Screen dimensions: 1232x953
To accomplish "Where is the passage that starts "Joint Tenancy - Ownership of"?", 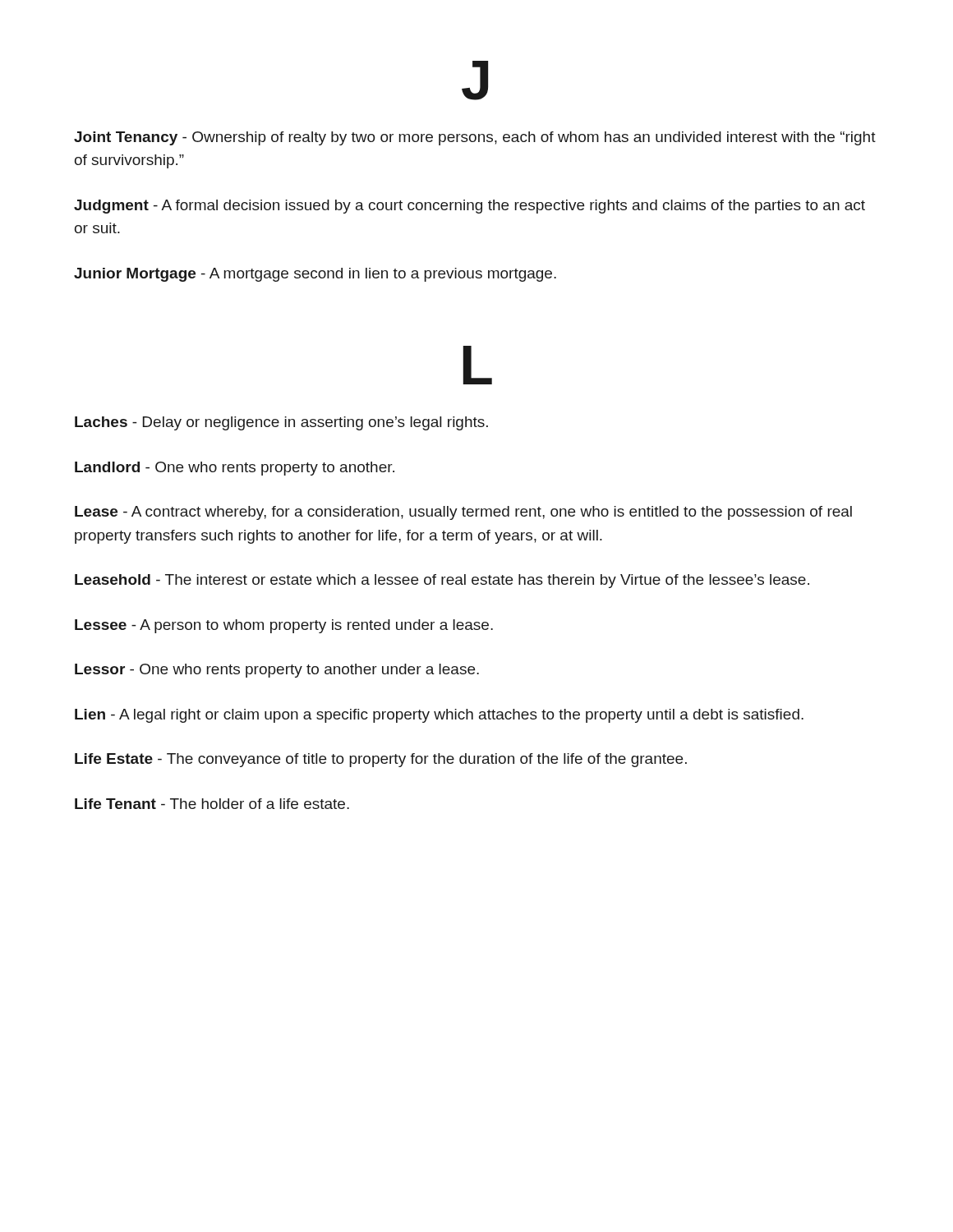I will point(476,149).
